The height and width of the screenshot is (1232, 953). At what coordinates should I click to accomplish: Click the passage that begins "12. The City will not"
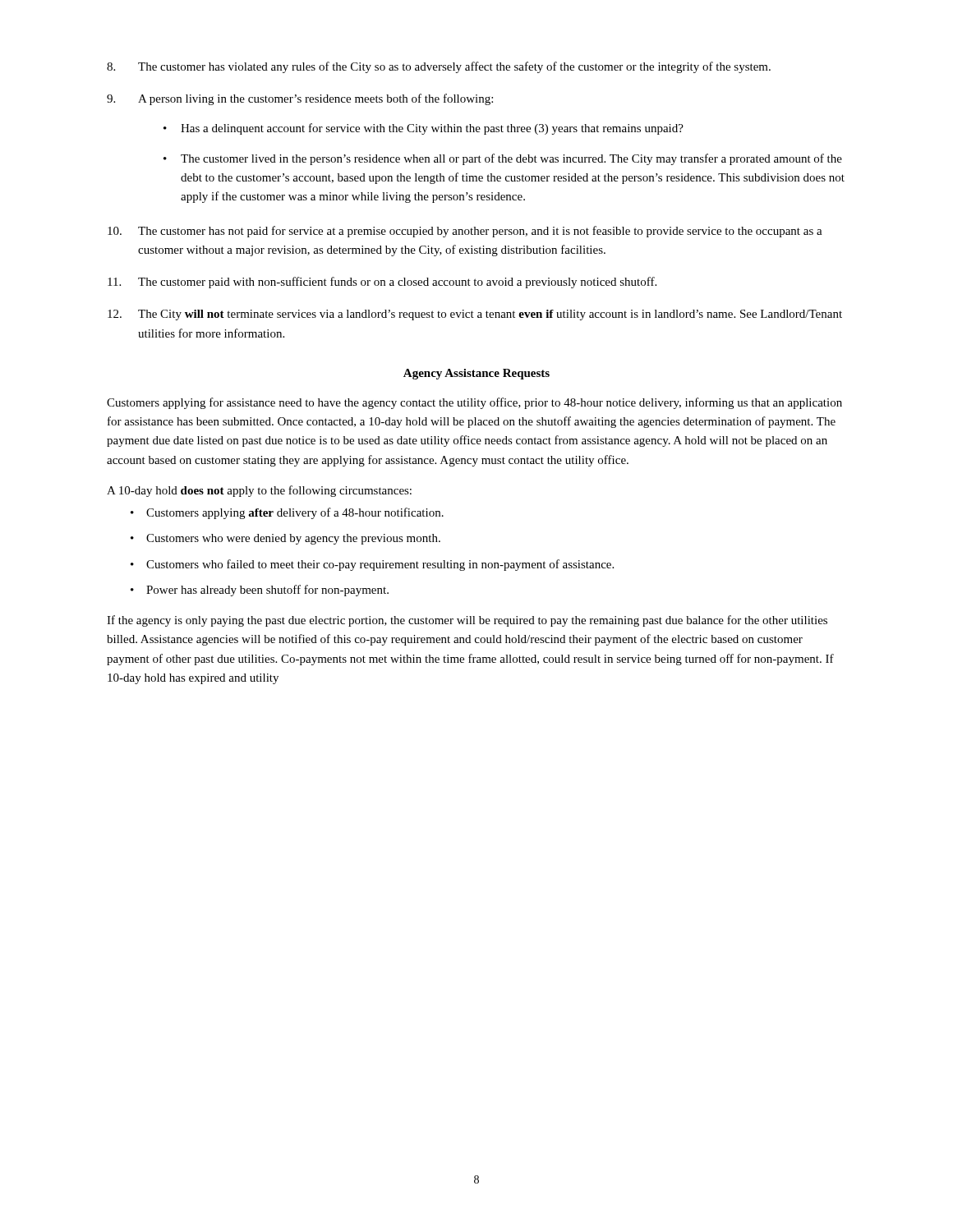pyautogui.click(x=476, y=324)
